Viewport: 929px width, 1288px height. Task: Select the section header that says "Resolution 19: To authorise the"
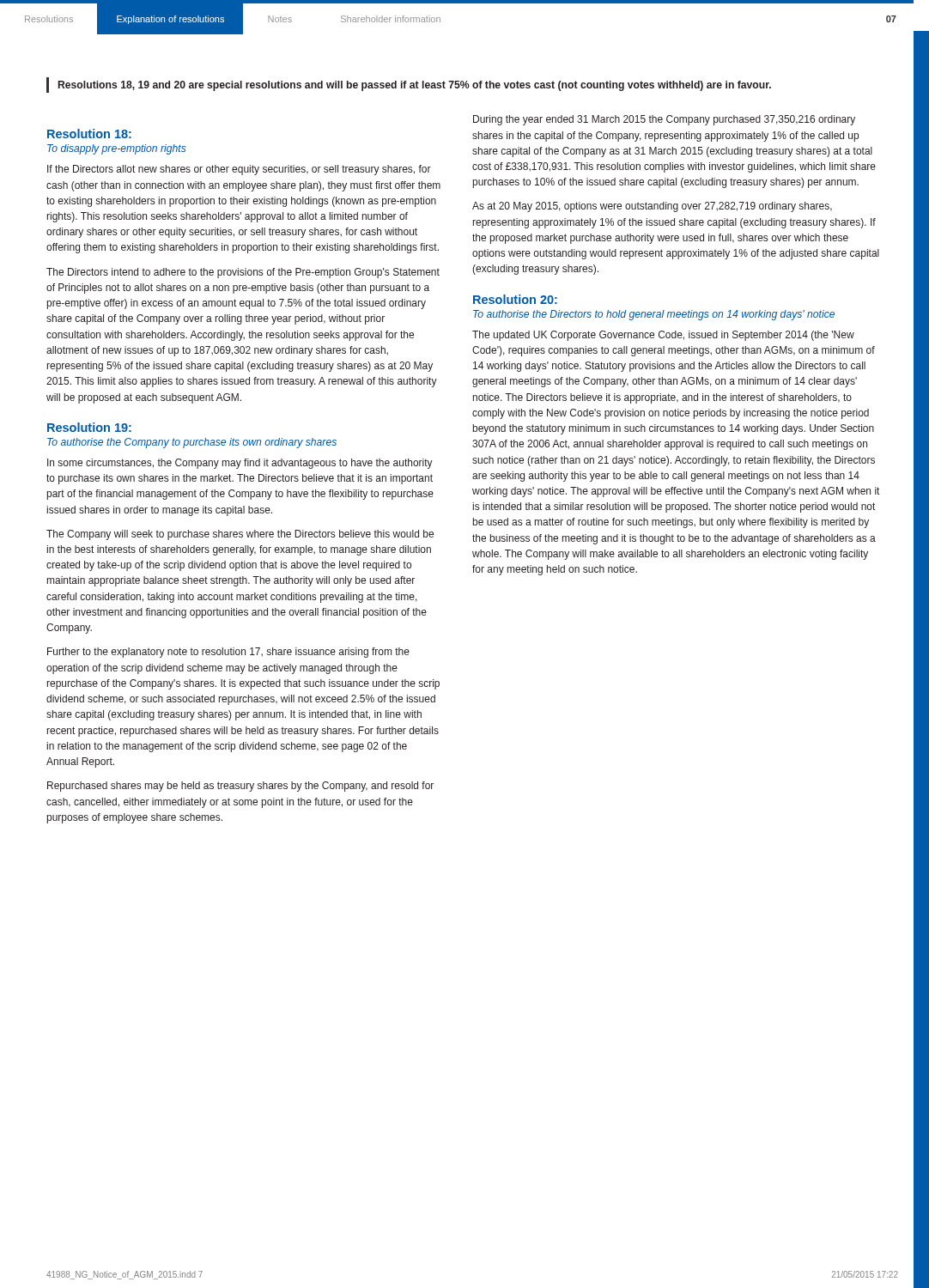244,434
